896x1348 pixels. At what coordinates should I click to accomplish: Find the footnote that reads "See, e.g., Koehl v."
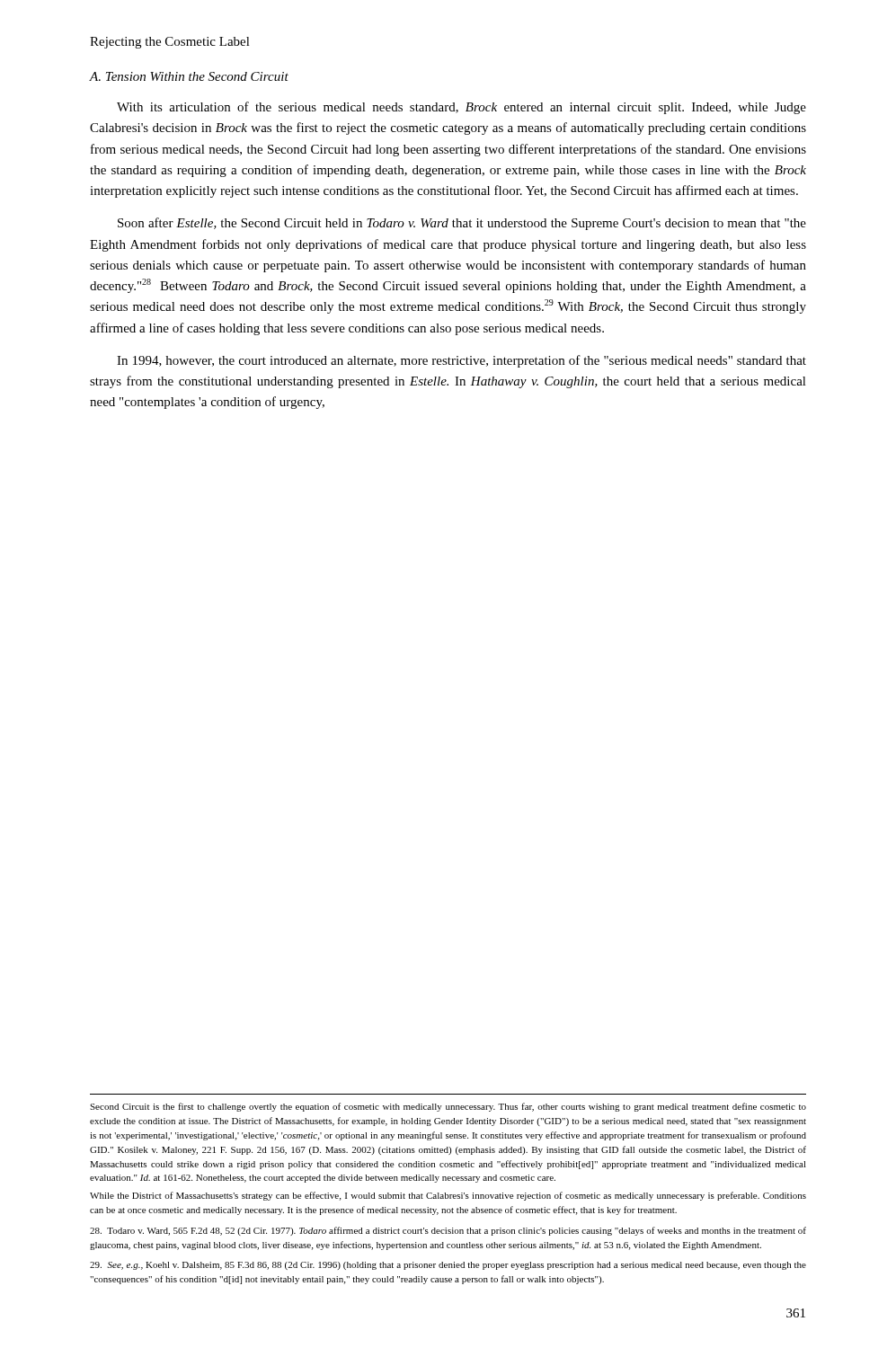[x=448, y=1273]
